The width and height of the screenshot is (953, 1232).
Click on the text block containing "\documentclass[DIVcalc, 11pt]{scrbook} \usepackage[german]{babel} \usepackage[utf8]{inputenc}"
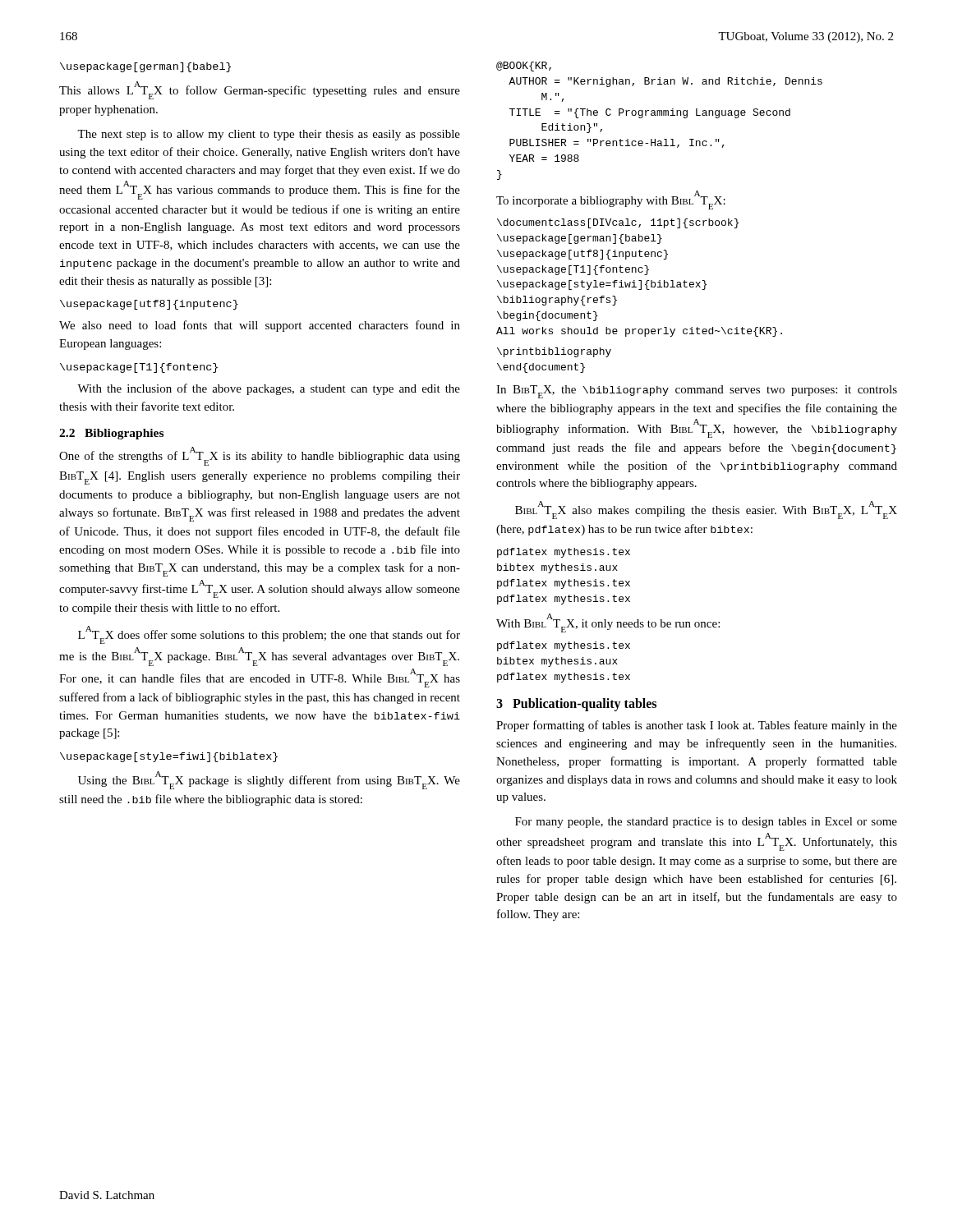697,278
